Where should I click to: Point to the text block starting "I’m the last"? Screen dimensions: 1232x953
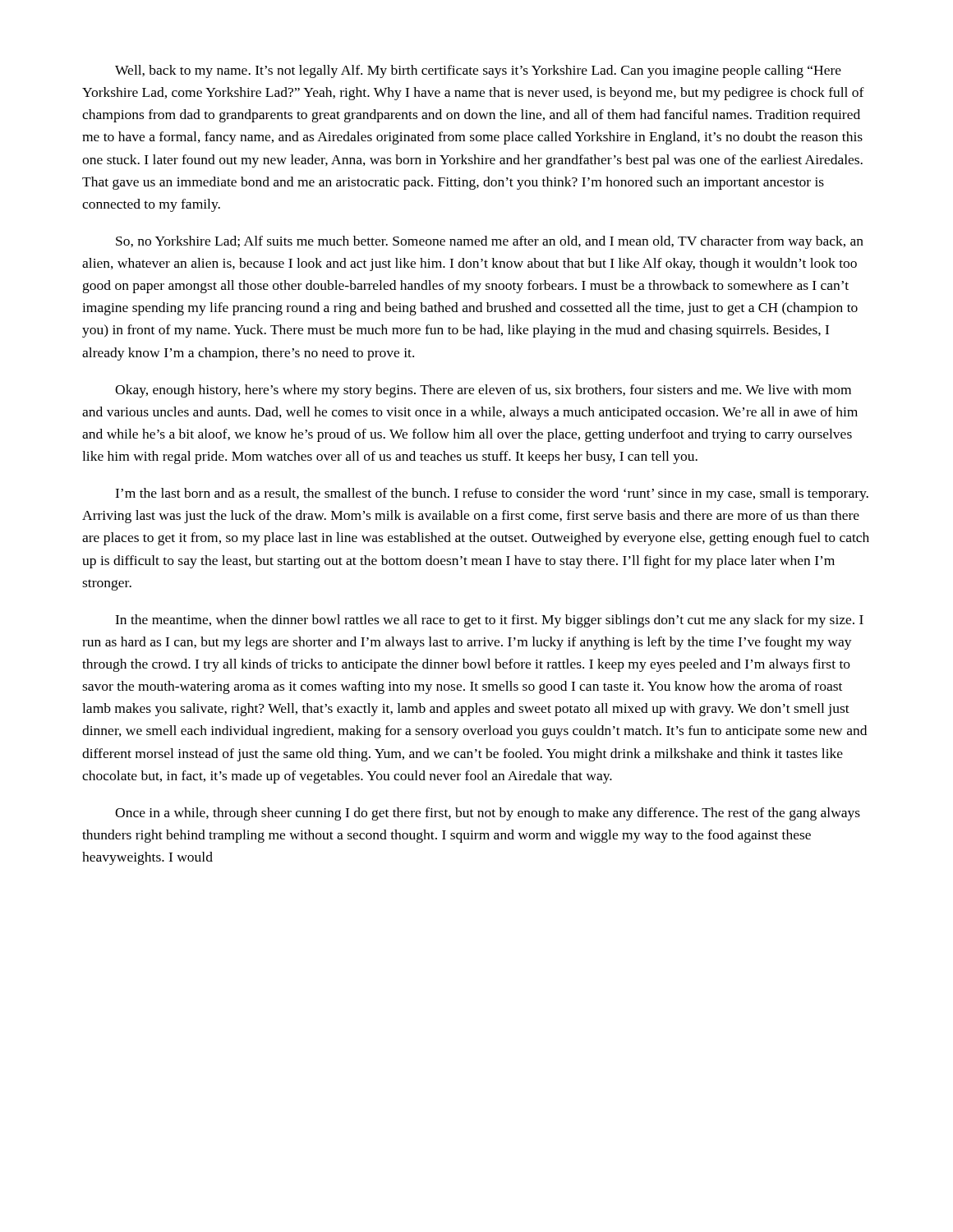pos(476,537)
